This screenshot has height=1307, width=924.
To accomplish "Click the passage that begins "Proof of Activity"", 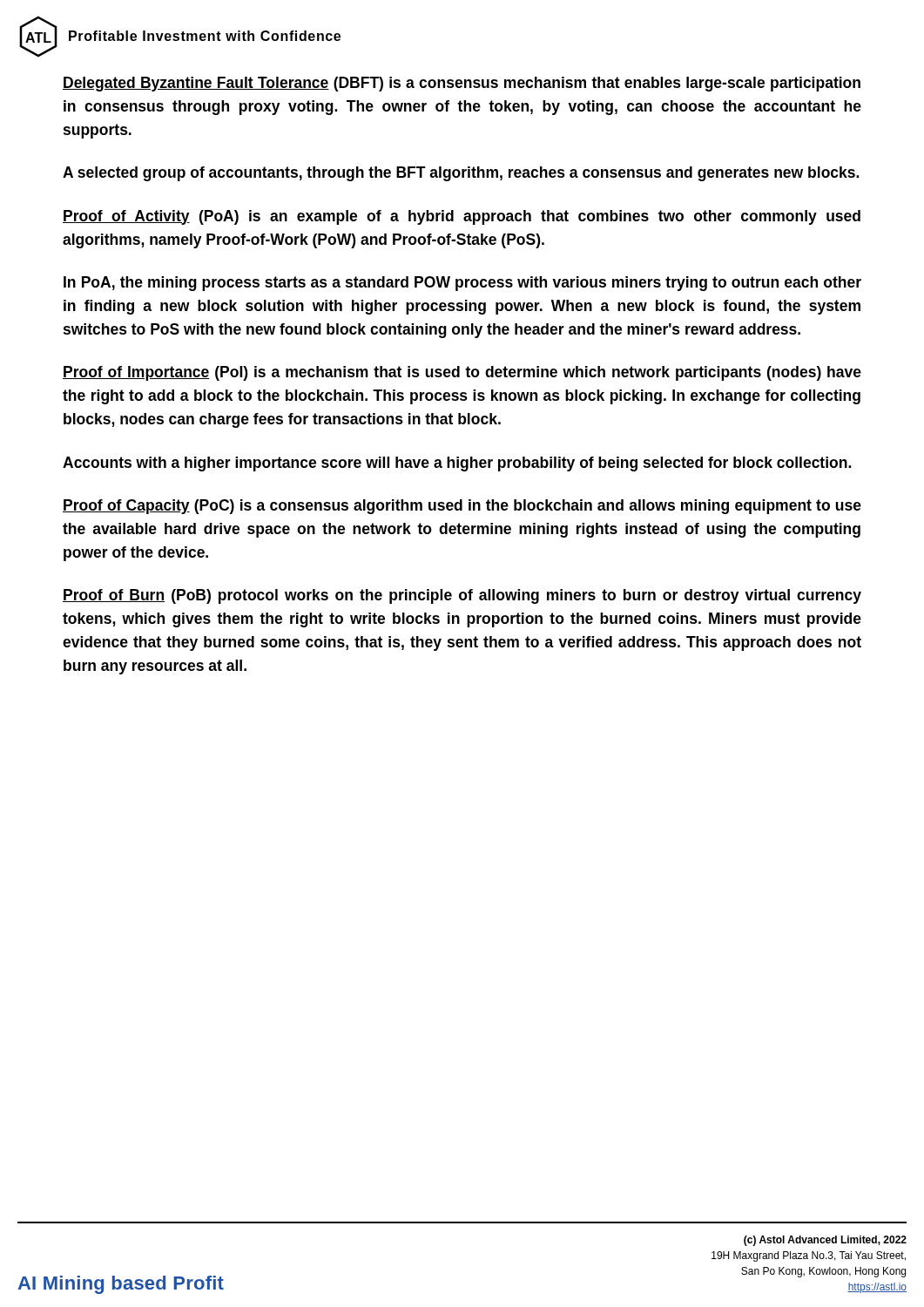I will pos(462,227).
